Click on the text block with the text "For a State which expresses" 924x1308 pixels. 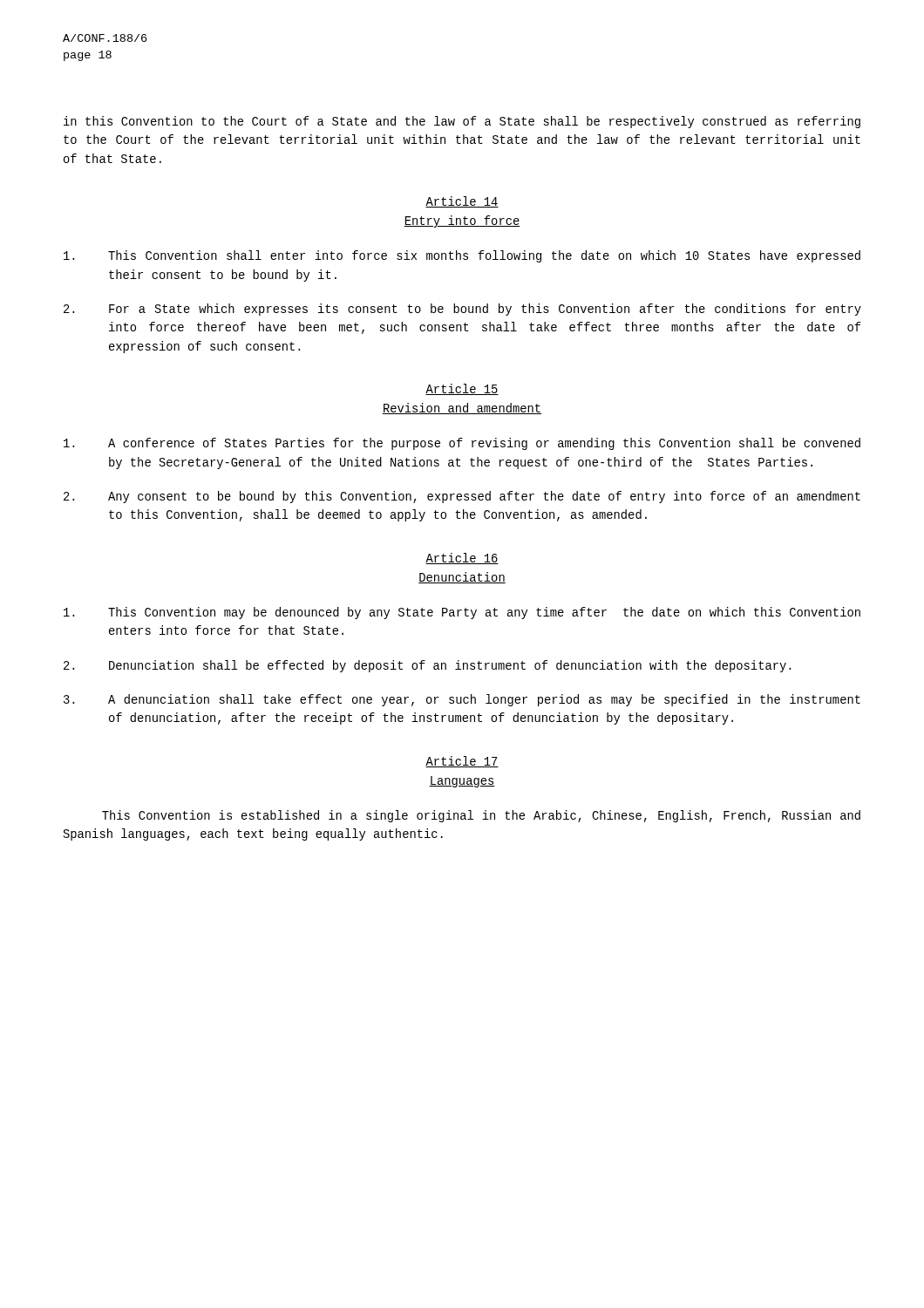(x=462, y=329)
